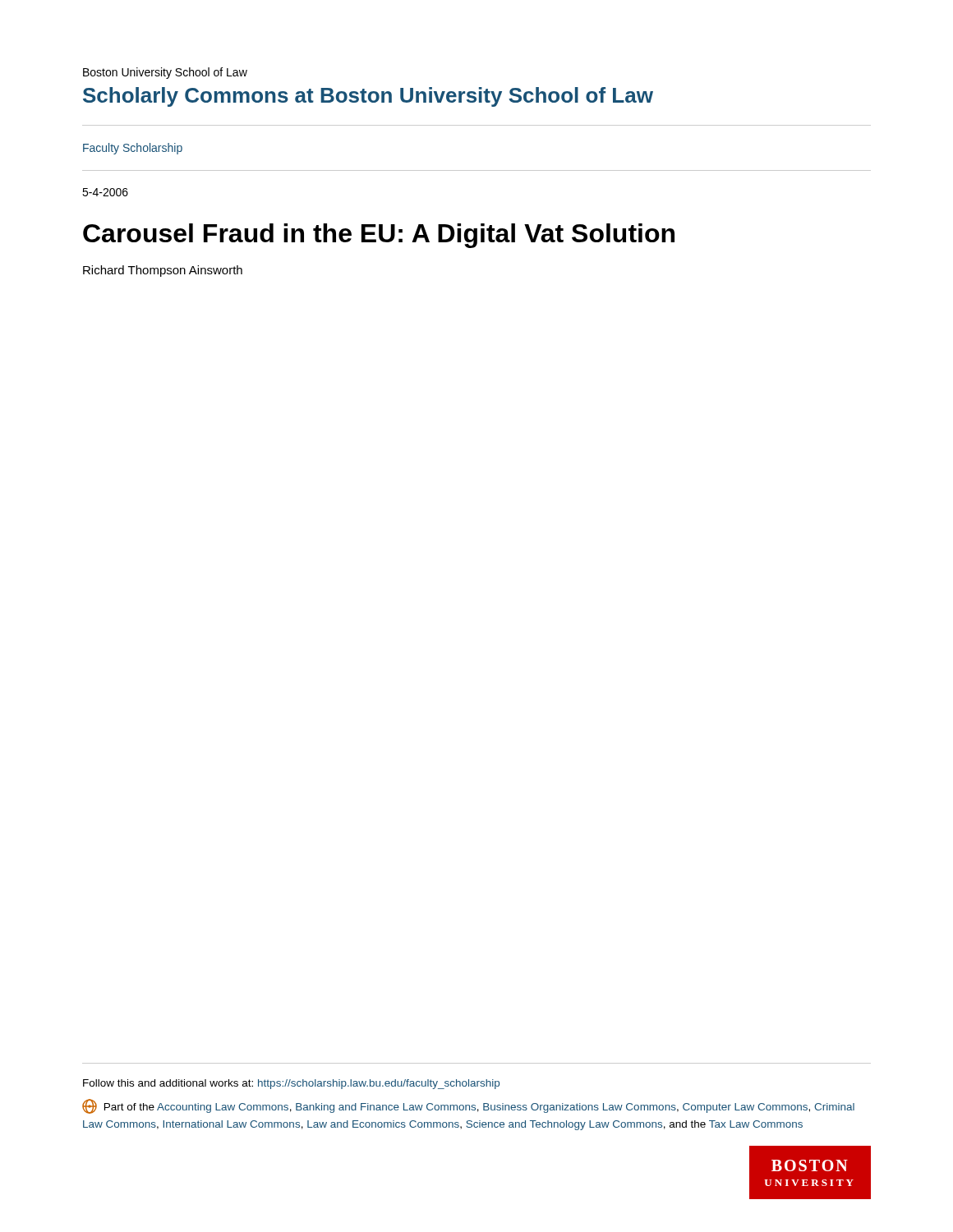
Task: Locate the text block starting "Part of the Accounting"
Action: pos(468,1115)
